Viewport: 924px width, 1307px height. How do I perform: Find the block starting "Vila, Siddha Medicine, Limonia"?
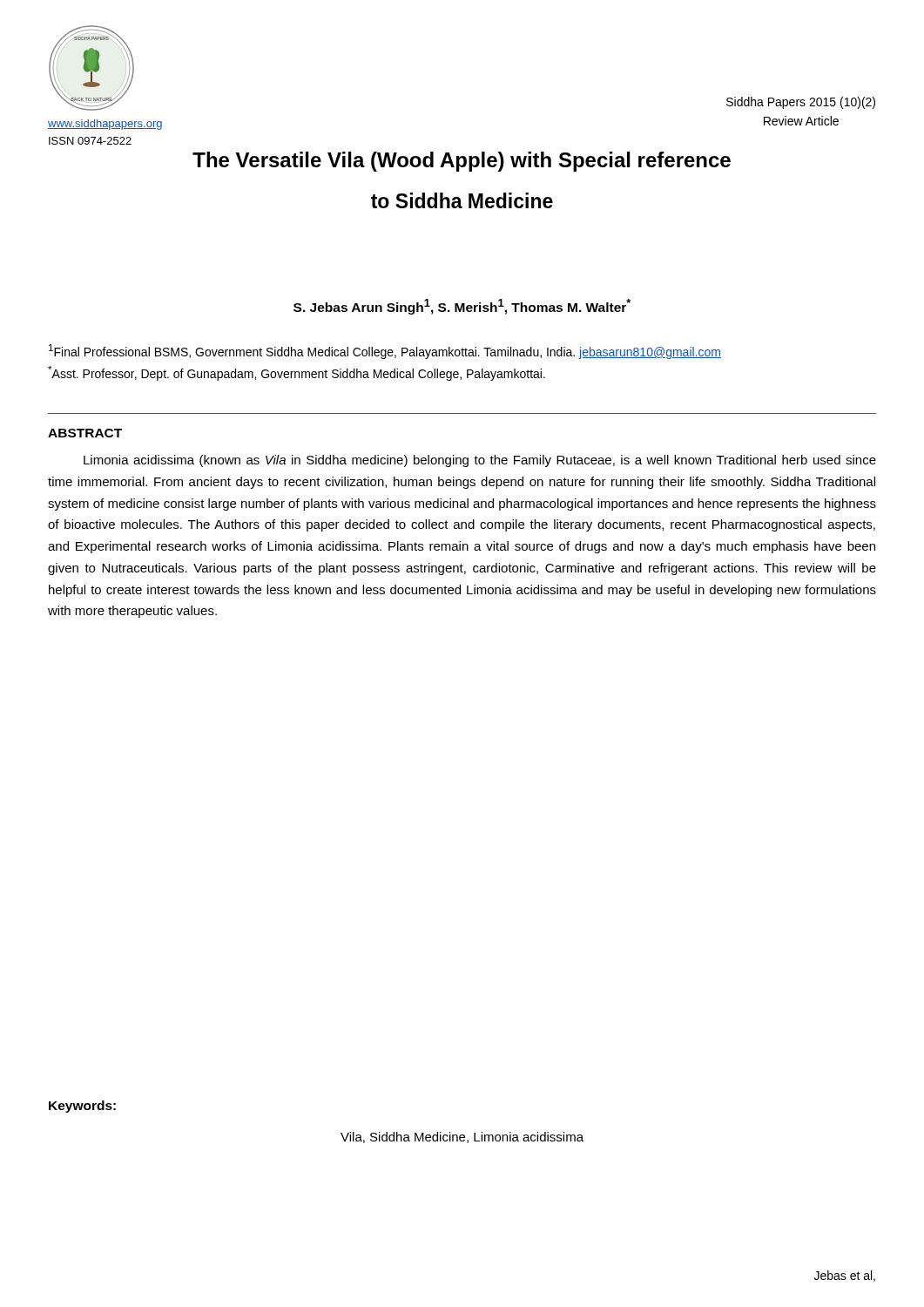coord(462,1137)
